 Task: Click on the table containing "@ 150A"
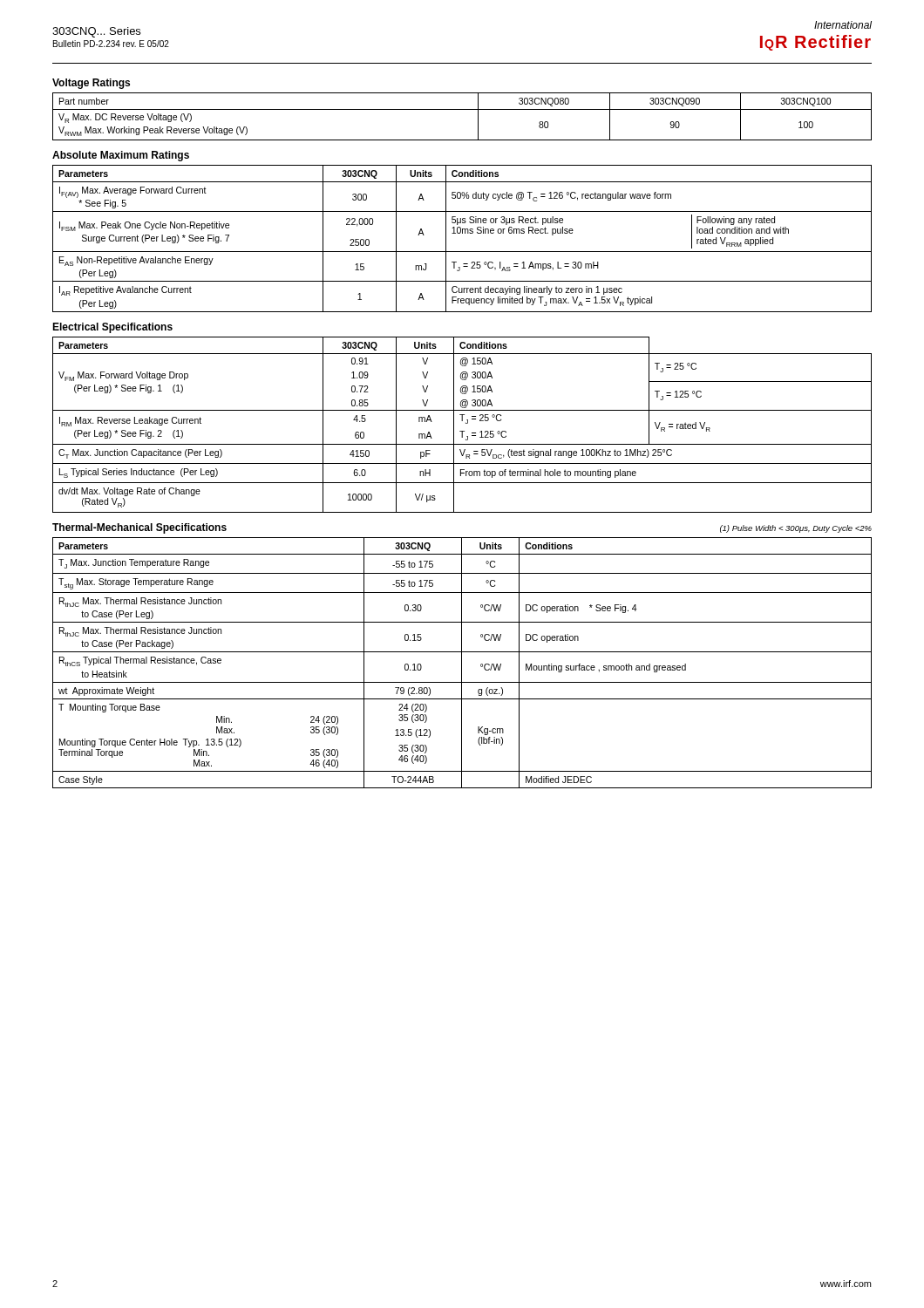pyautogui.click(x=462, y=424)
